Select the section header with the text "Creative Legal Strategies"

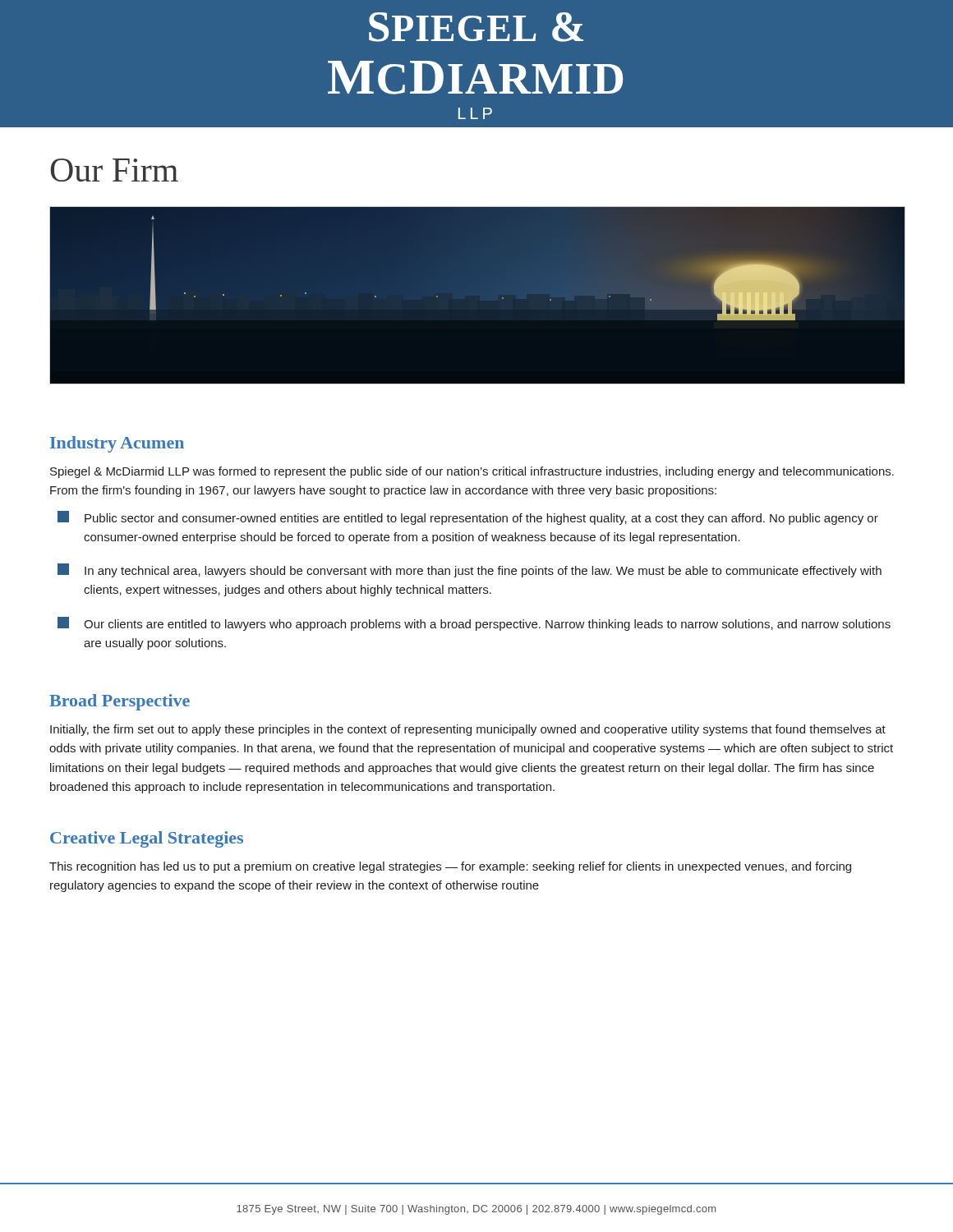click(146, 838)
